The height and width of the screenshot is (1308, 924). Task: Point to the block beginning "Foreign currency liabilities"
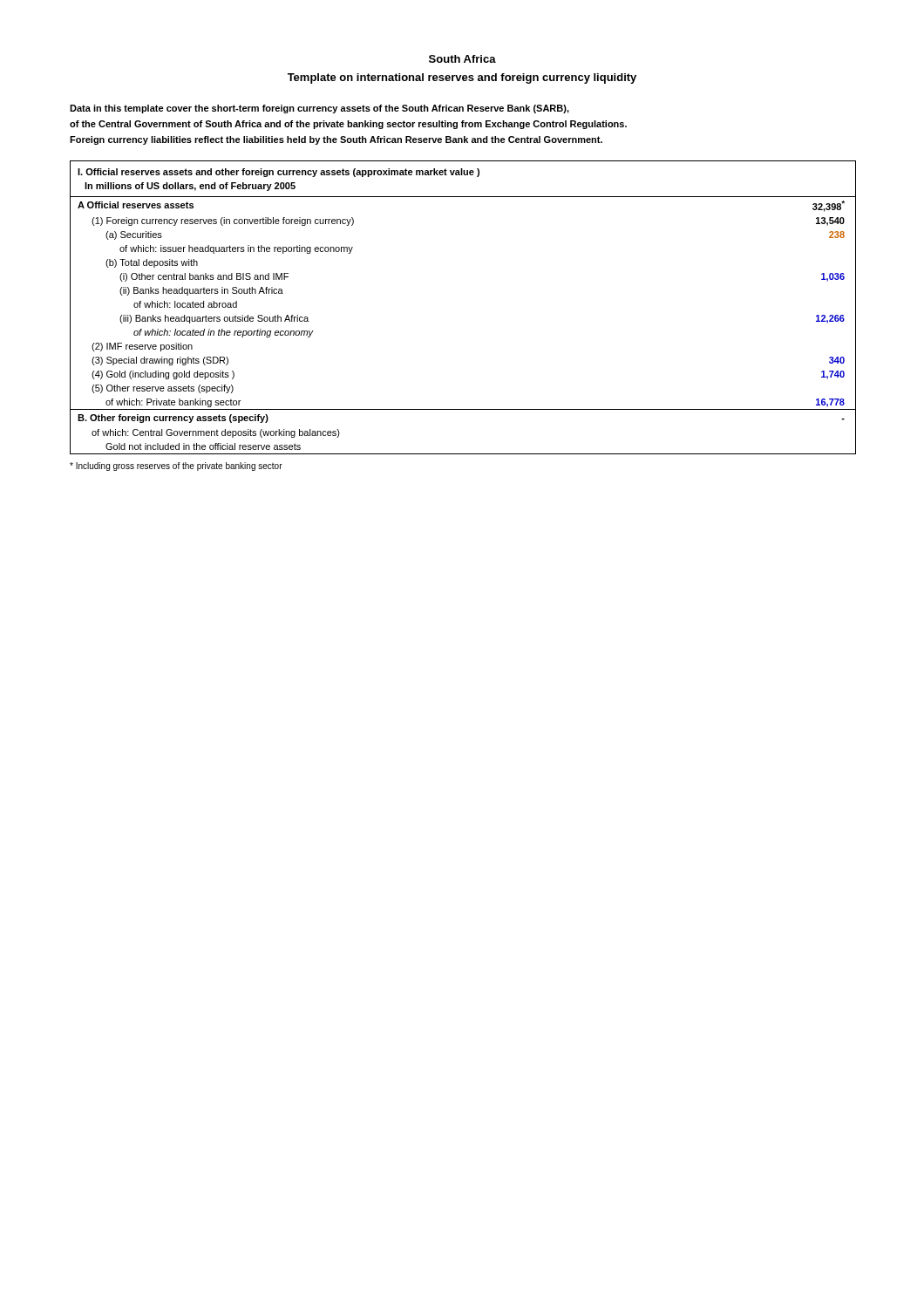point(336,140)
